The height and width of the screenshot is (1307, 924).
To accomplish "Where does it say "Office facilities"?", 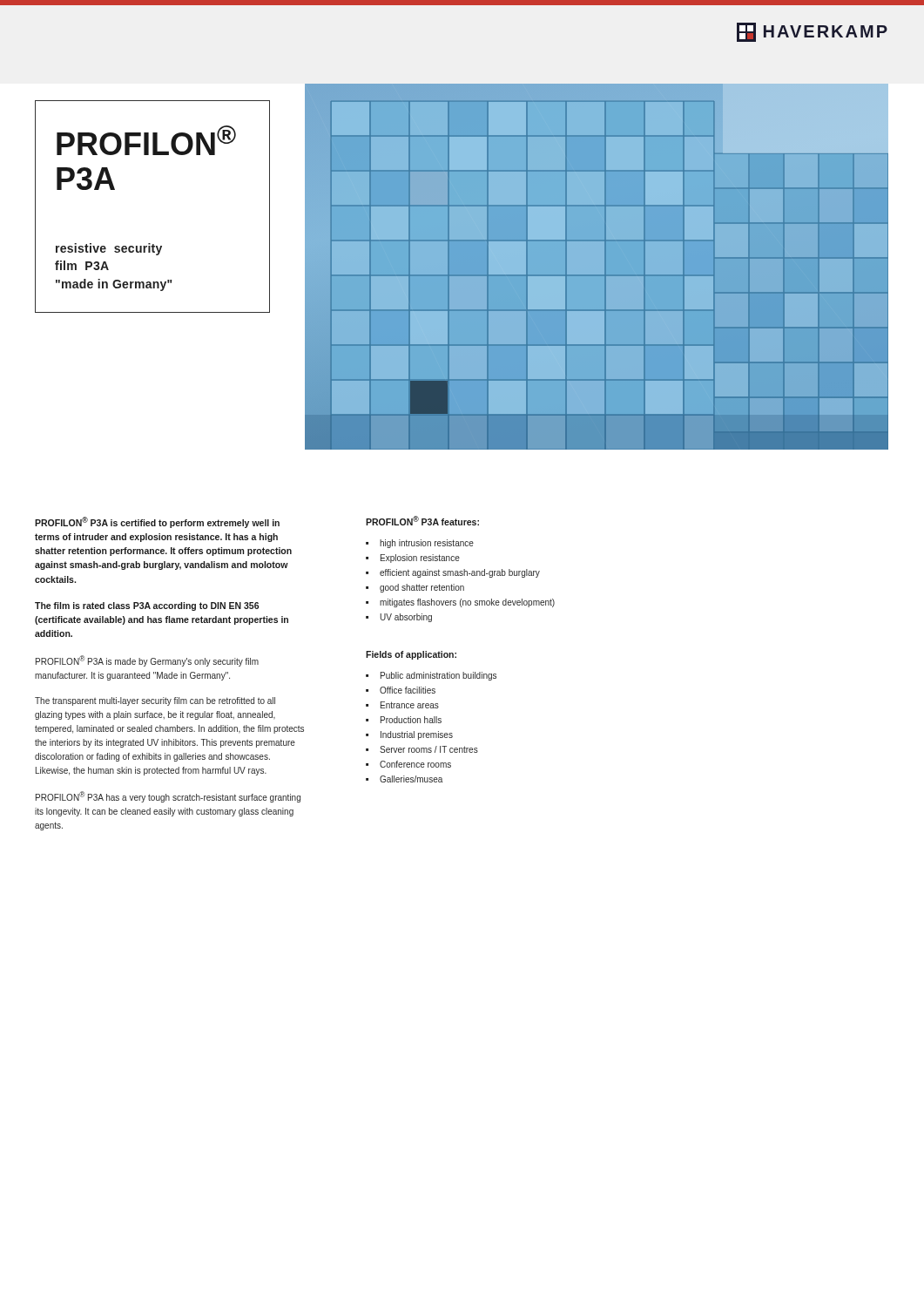I will click(408, 690).
